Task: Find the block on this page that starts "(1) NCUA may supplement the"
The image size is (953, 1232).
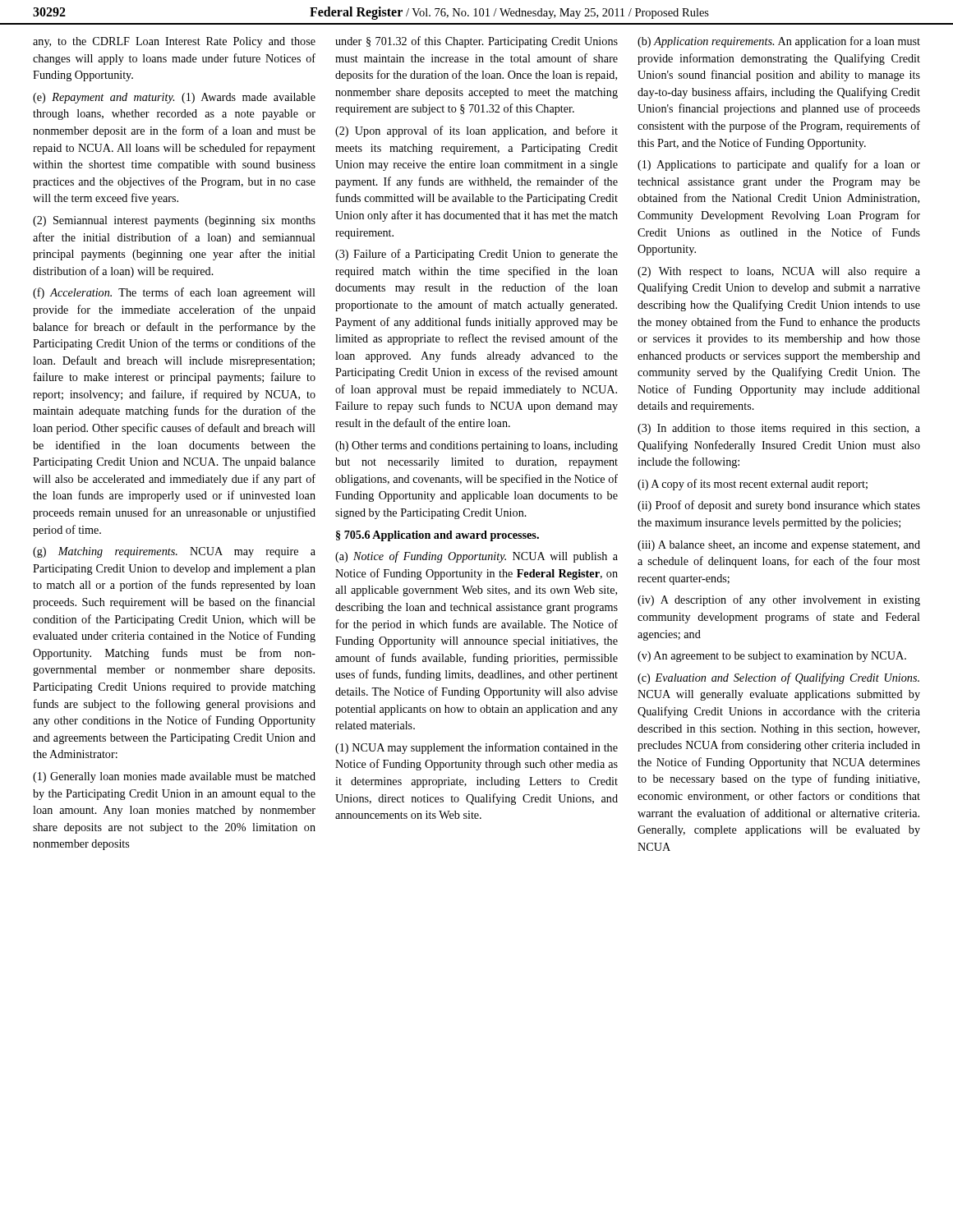Action: click(476, 781)
